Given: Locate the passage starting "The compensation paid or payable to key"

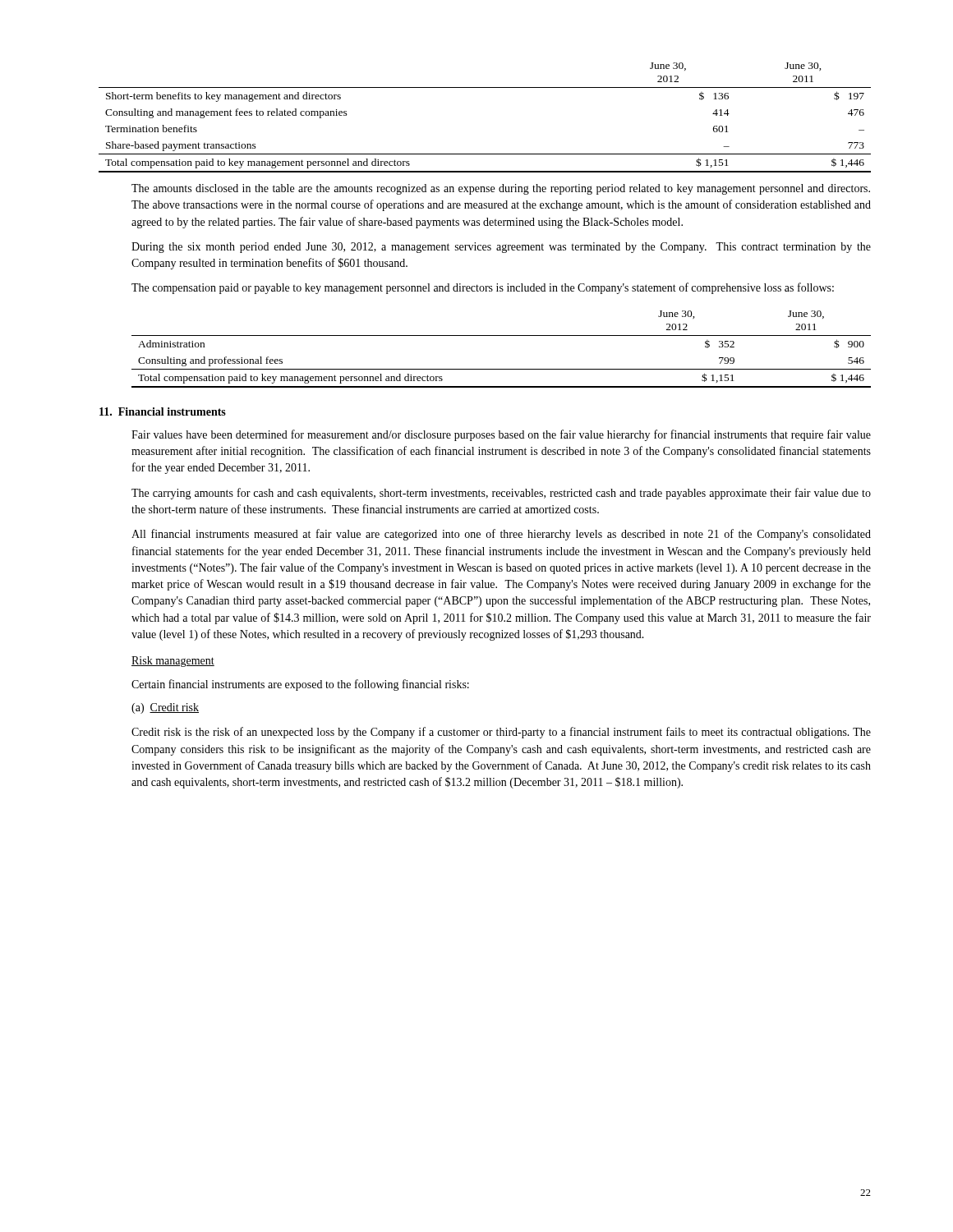Looking at the screenshot, I should tap(483, 288).
